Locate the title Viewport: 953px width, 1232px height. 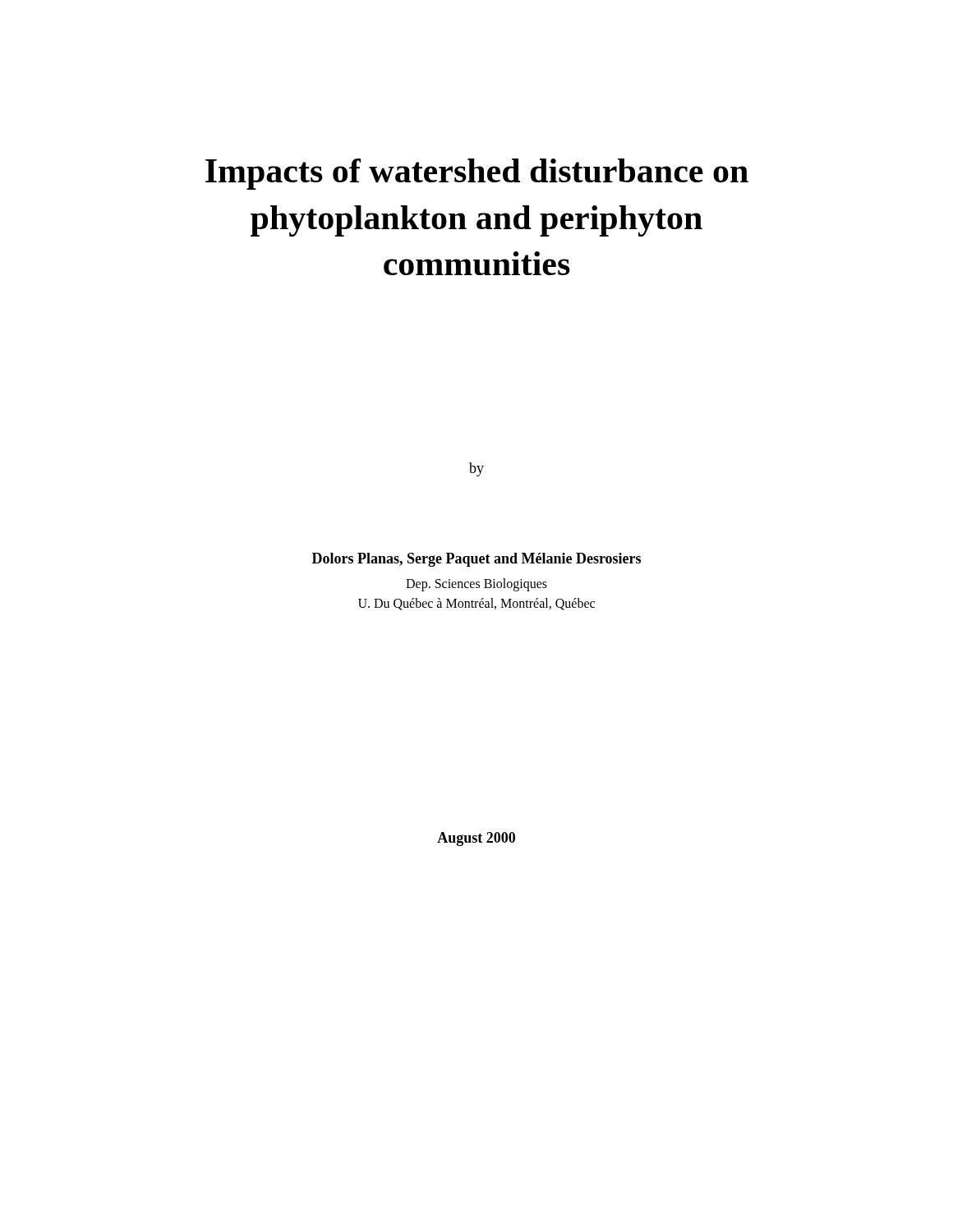click(476, 218)
